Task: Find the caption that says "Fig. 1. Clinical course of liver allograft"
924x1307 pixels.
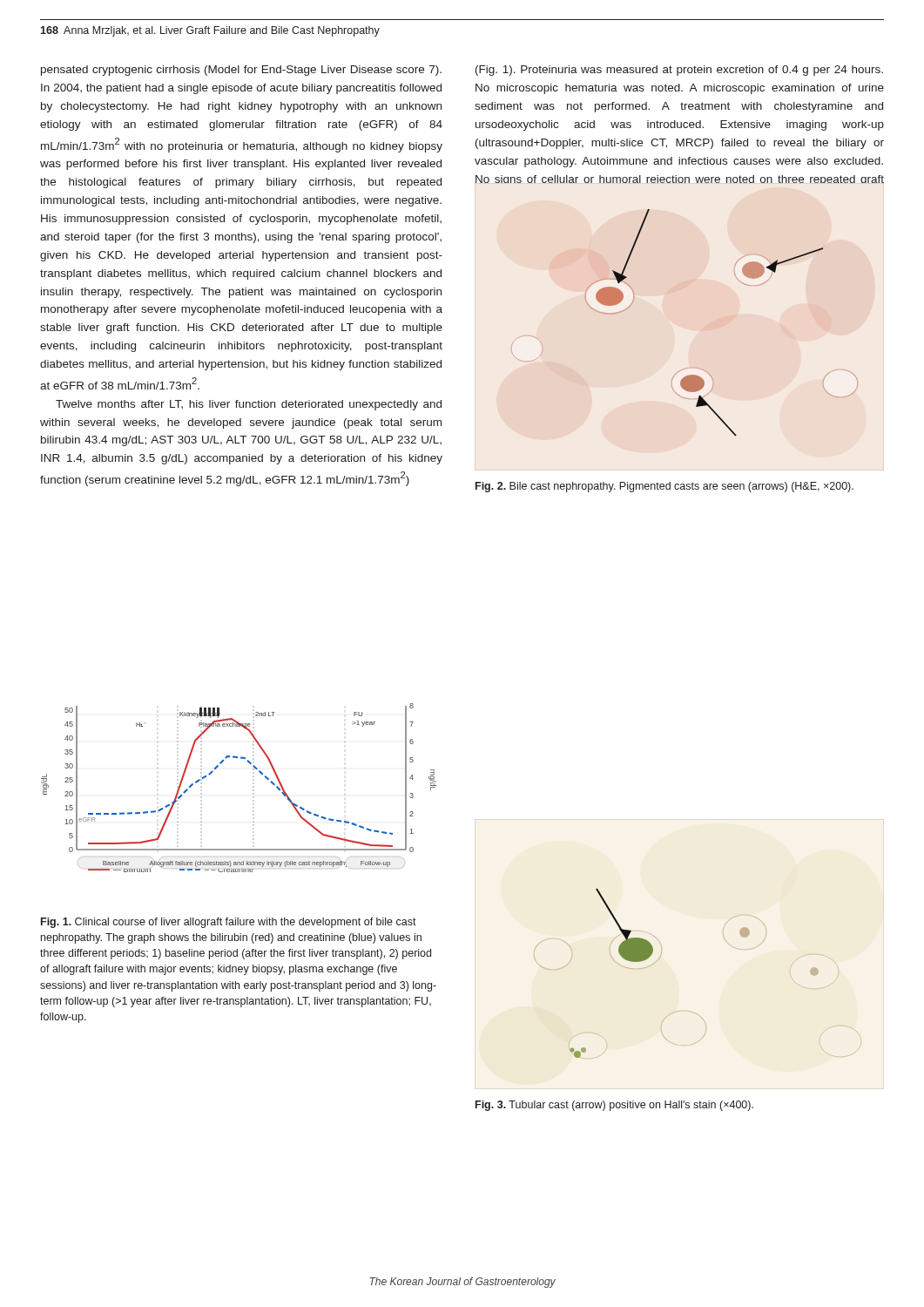Action: pos(238,969)
